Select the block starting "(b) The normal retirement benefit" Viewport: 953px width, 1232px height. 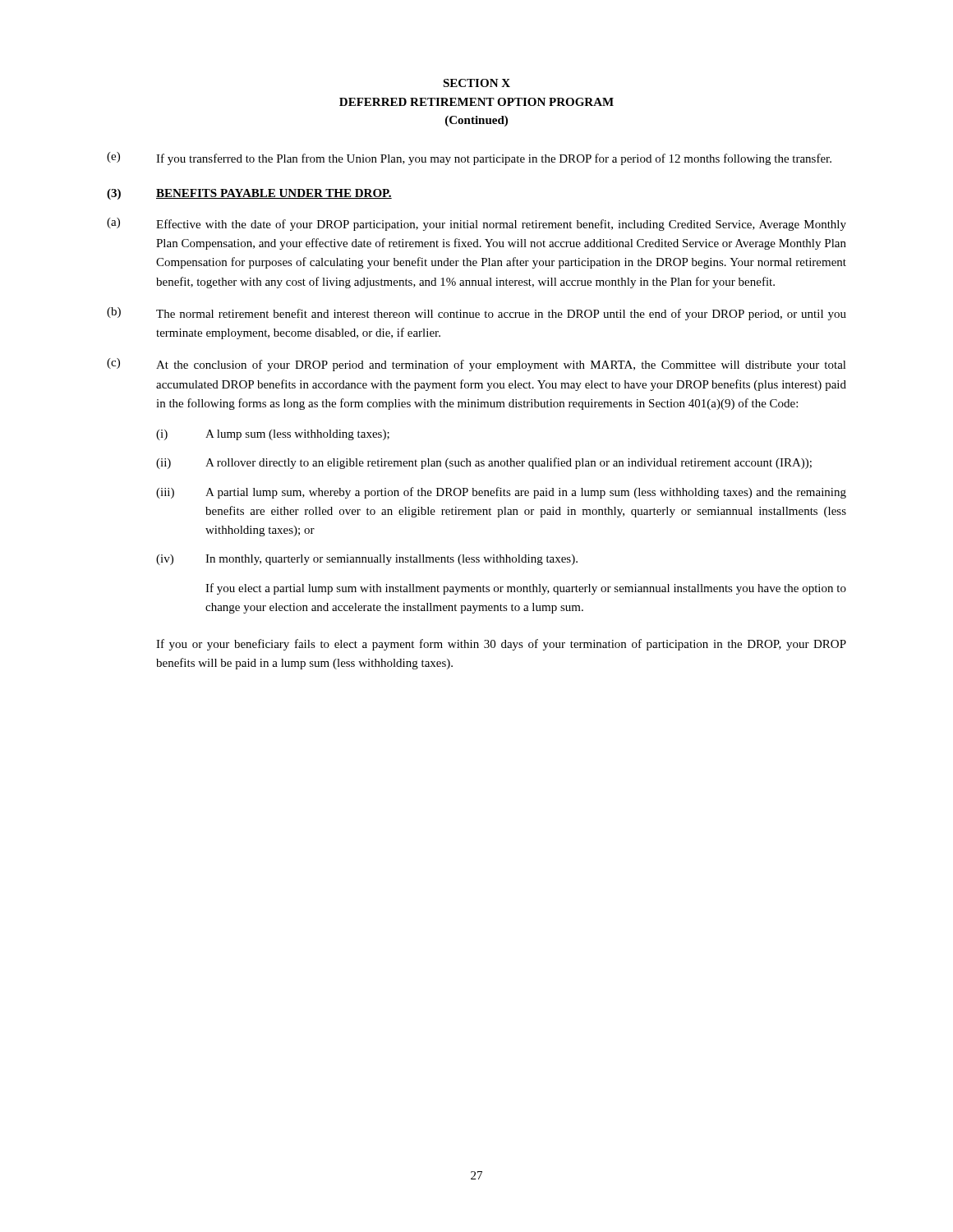point(476,324)
